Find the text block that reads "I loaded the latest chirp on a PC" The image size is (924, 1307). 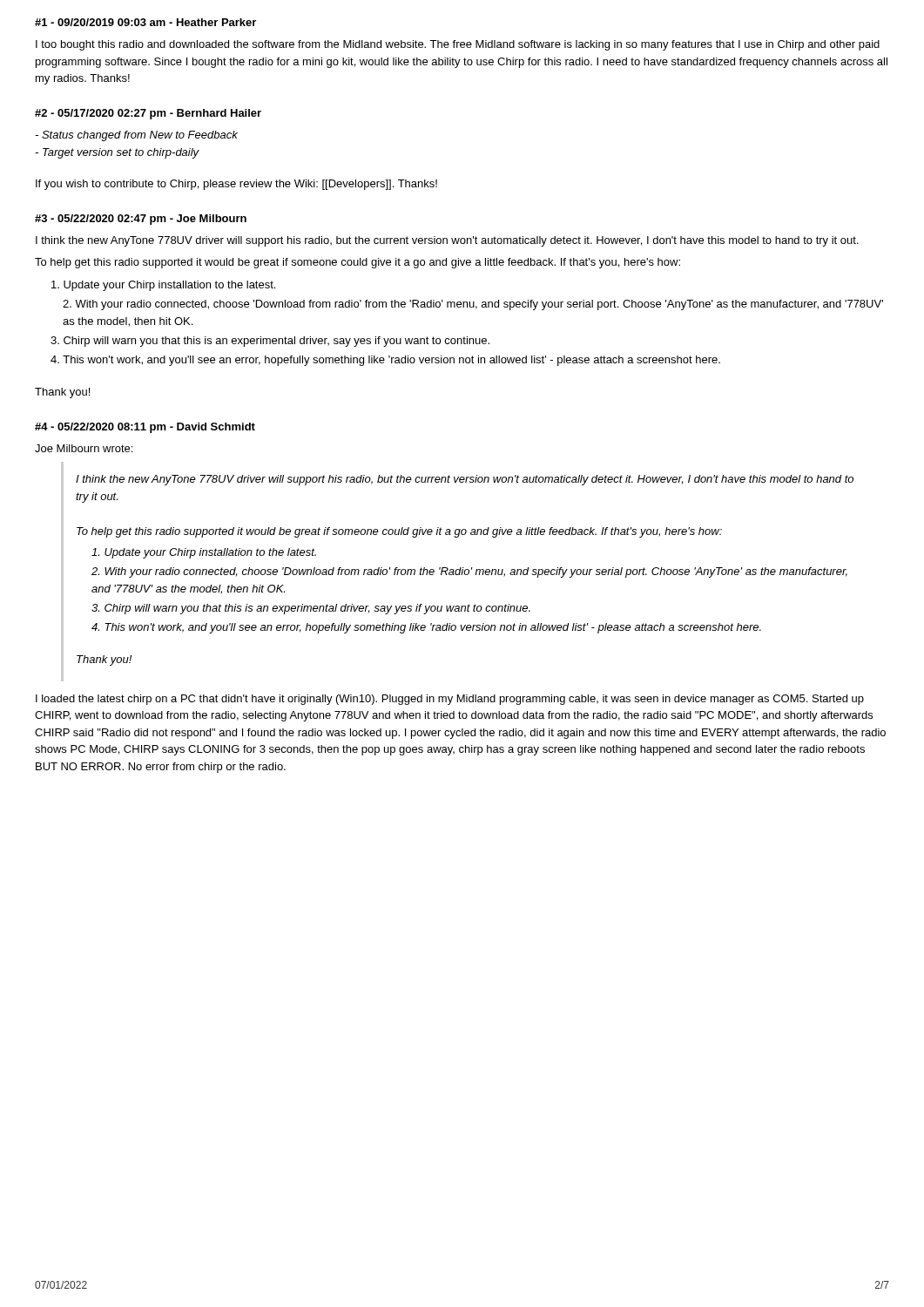click(461, 732)
